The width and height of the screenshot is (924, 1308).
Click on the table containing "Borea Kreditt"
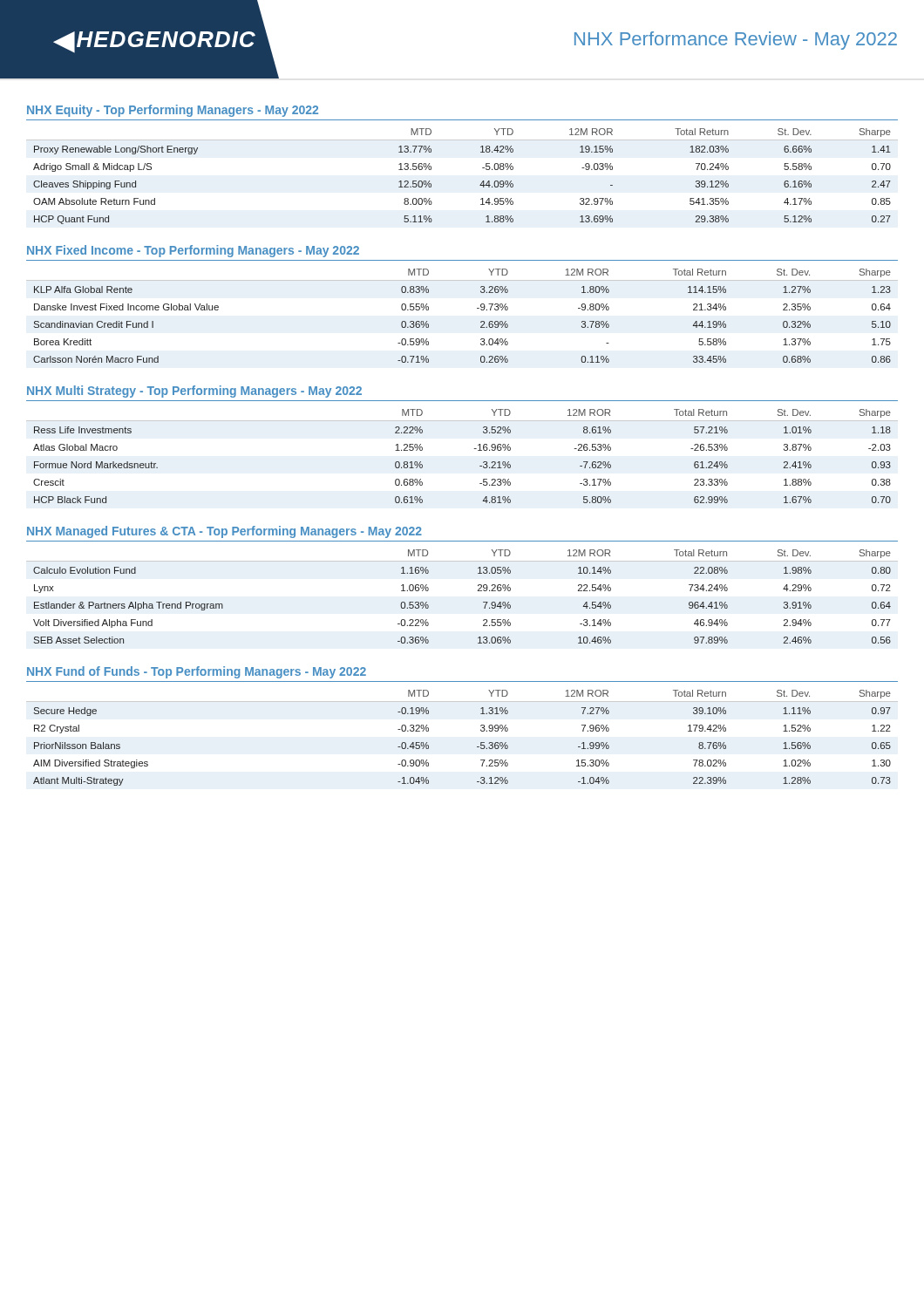point(462,316)
